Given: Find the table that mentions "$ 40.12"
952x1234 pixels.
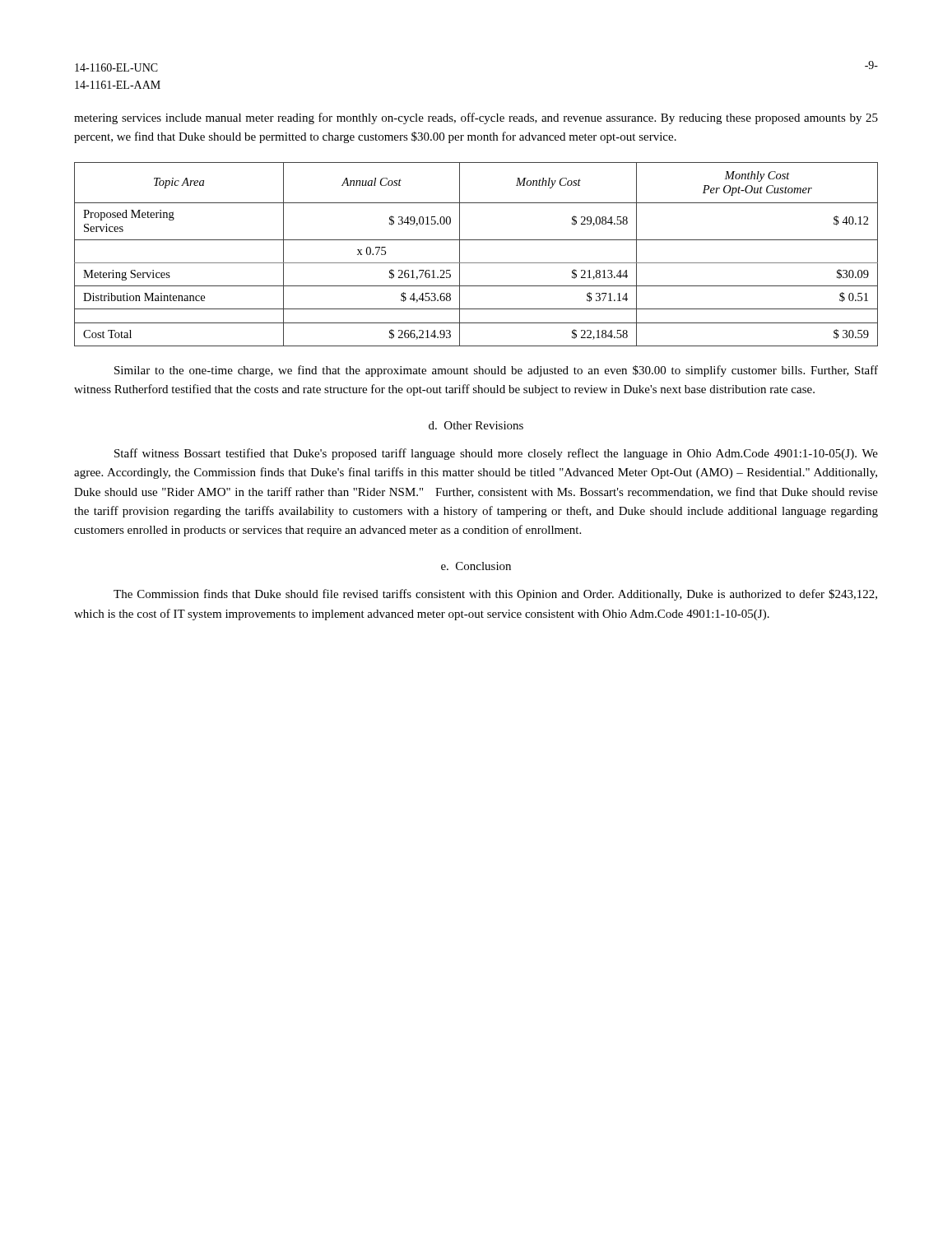Looking at the screenshot, I should (x=476, y=254).
